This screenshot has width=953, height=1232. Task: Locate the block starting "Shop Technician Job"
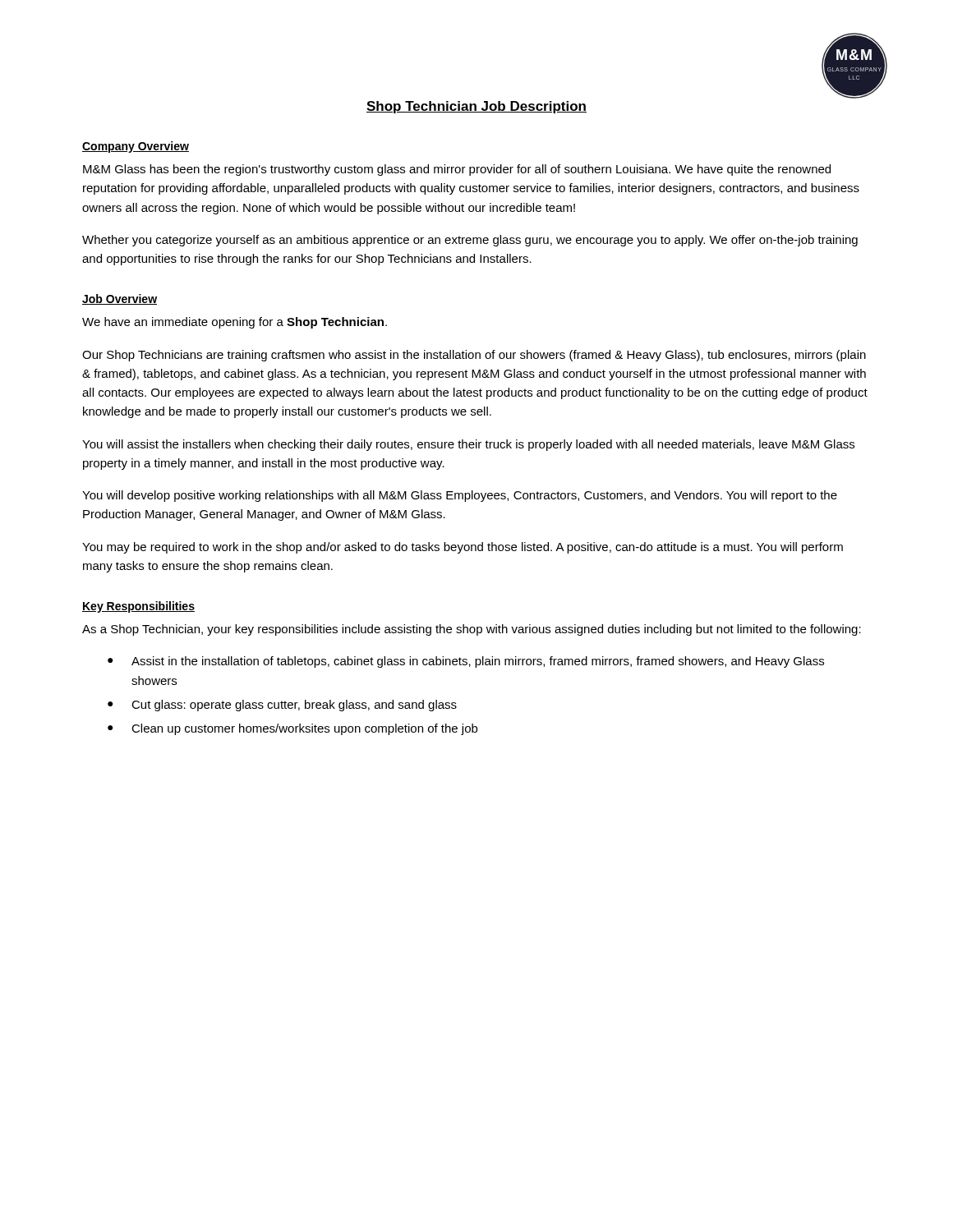click(476, 106)
